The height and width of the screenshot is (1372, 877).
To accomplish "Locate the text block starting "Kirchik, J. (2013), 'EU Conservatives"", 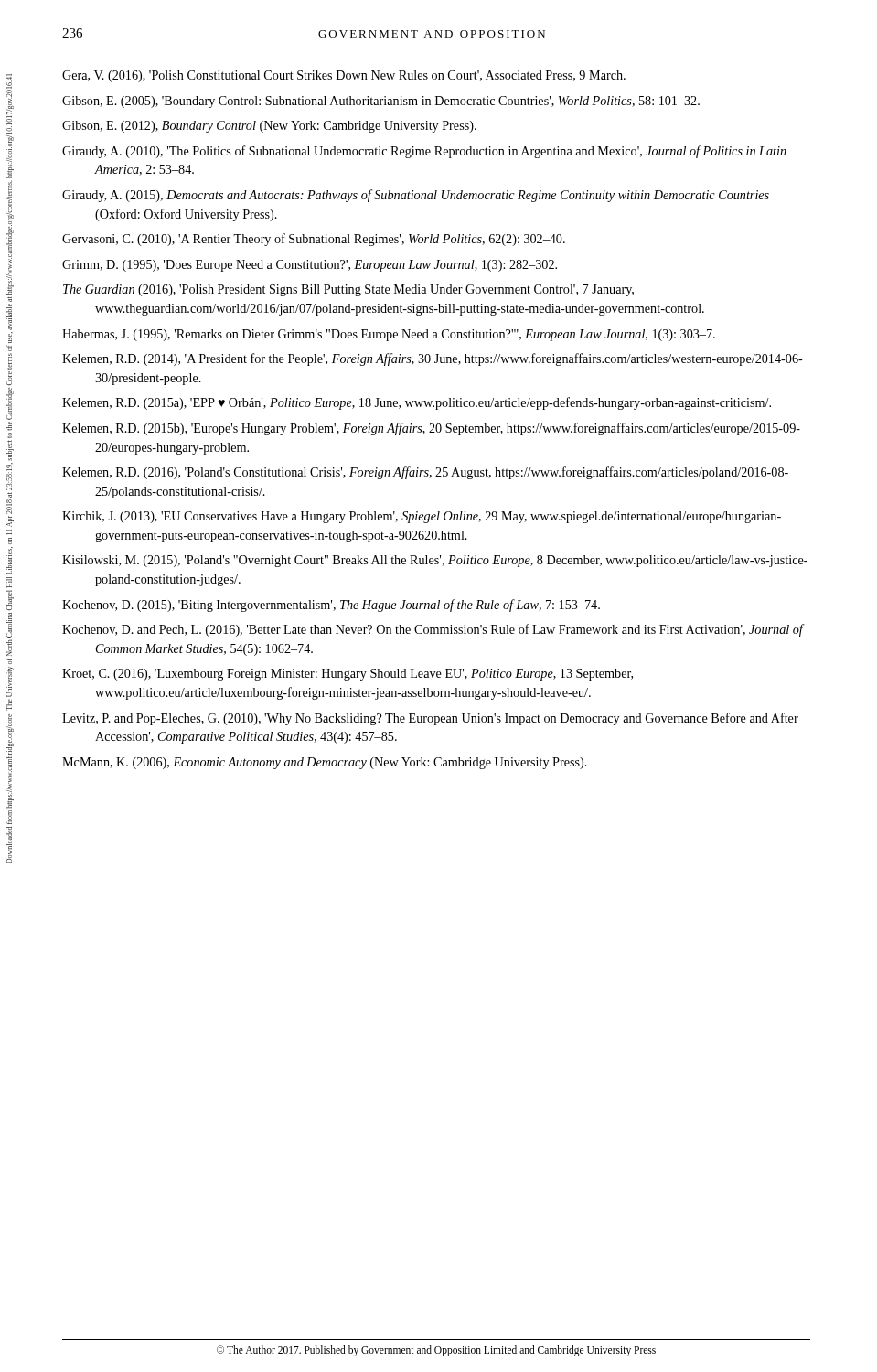I will 422,526.
